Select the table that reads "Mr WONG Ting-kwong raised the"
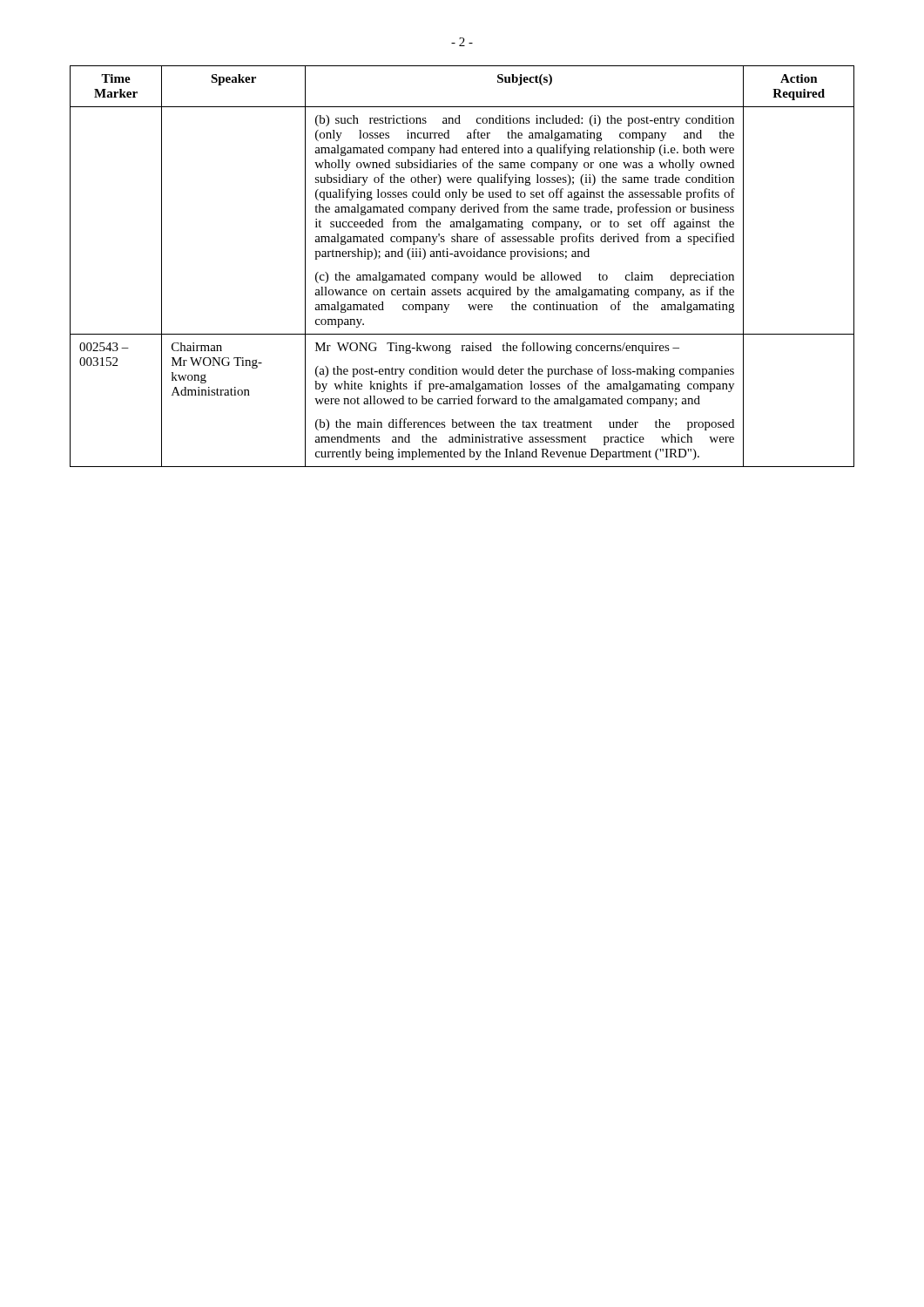The height and width of the screenshot is (1307, 924). coord(462,266)
